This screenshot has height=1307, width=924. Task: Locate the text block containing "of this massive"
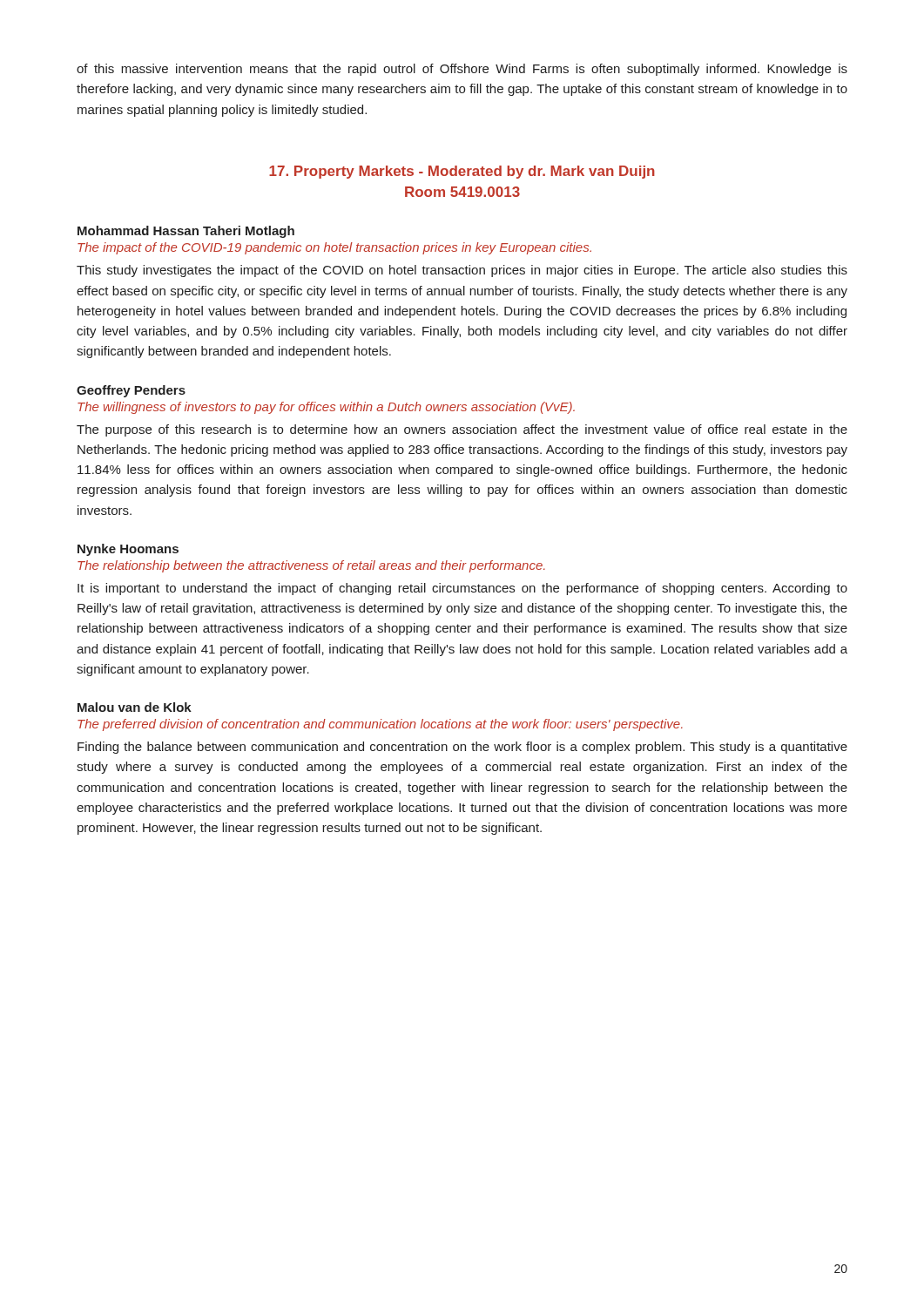pyautogui.click(x=462, y=89)
